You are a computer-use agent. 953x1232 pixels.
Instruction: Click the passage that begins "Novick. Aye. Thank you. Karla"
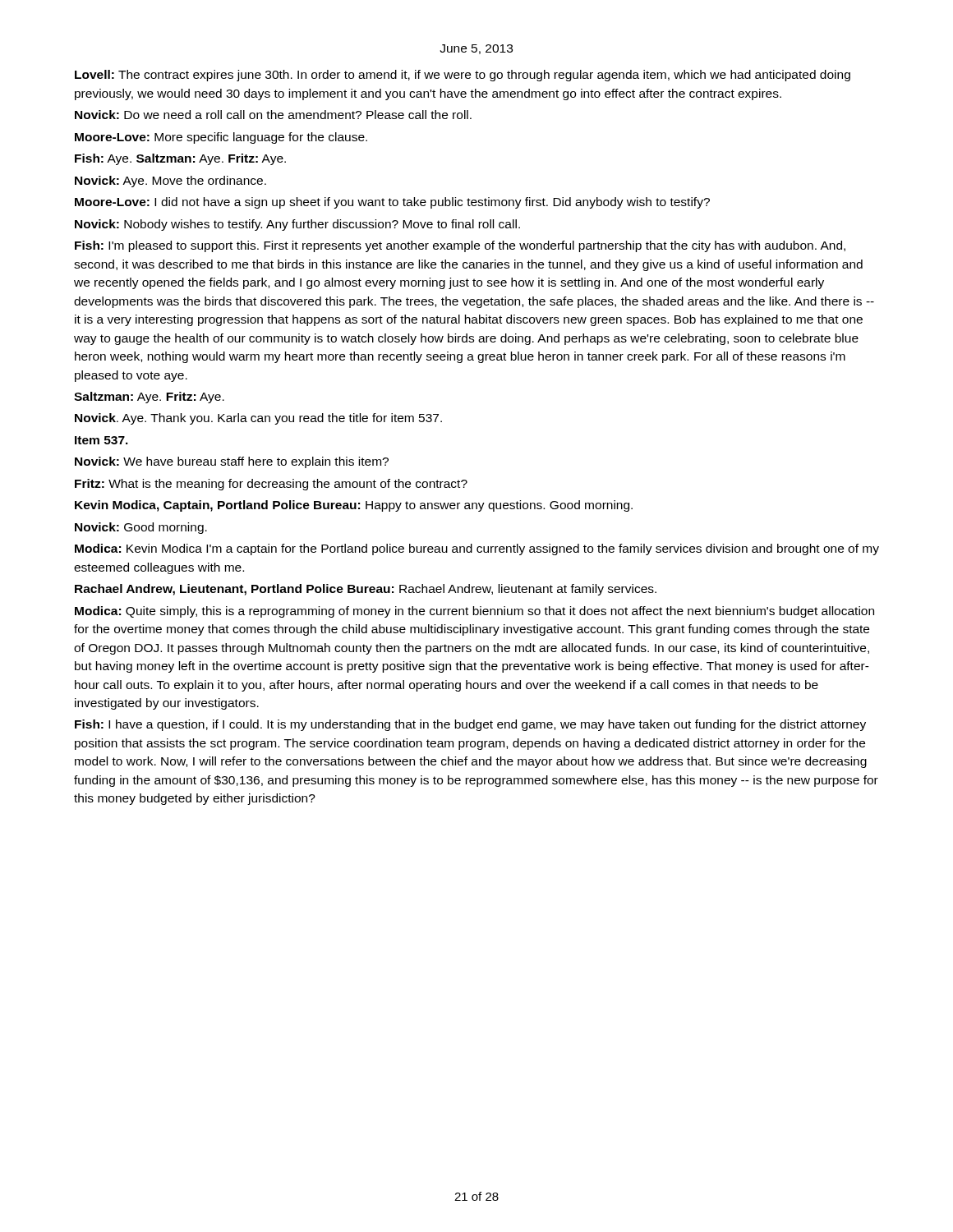tap(258, 418)
